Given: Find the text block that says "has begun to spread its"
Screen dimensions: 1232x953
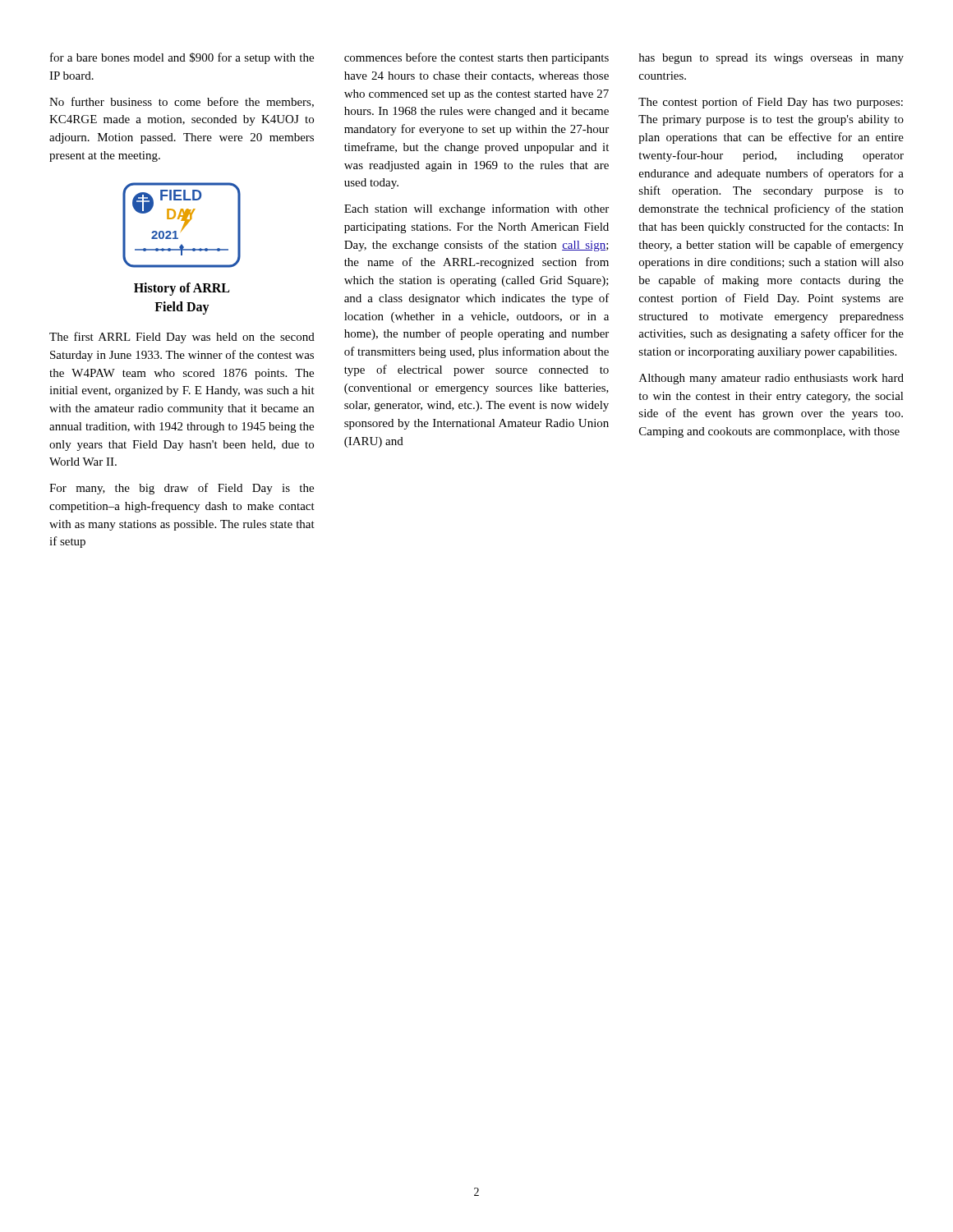Looking at the screenshot, I should (771, 67).
